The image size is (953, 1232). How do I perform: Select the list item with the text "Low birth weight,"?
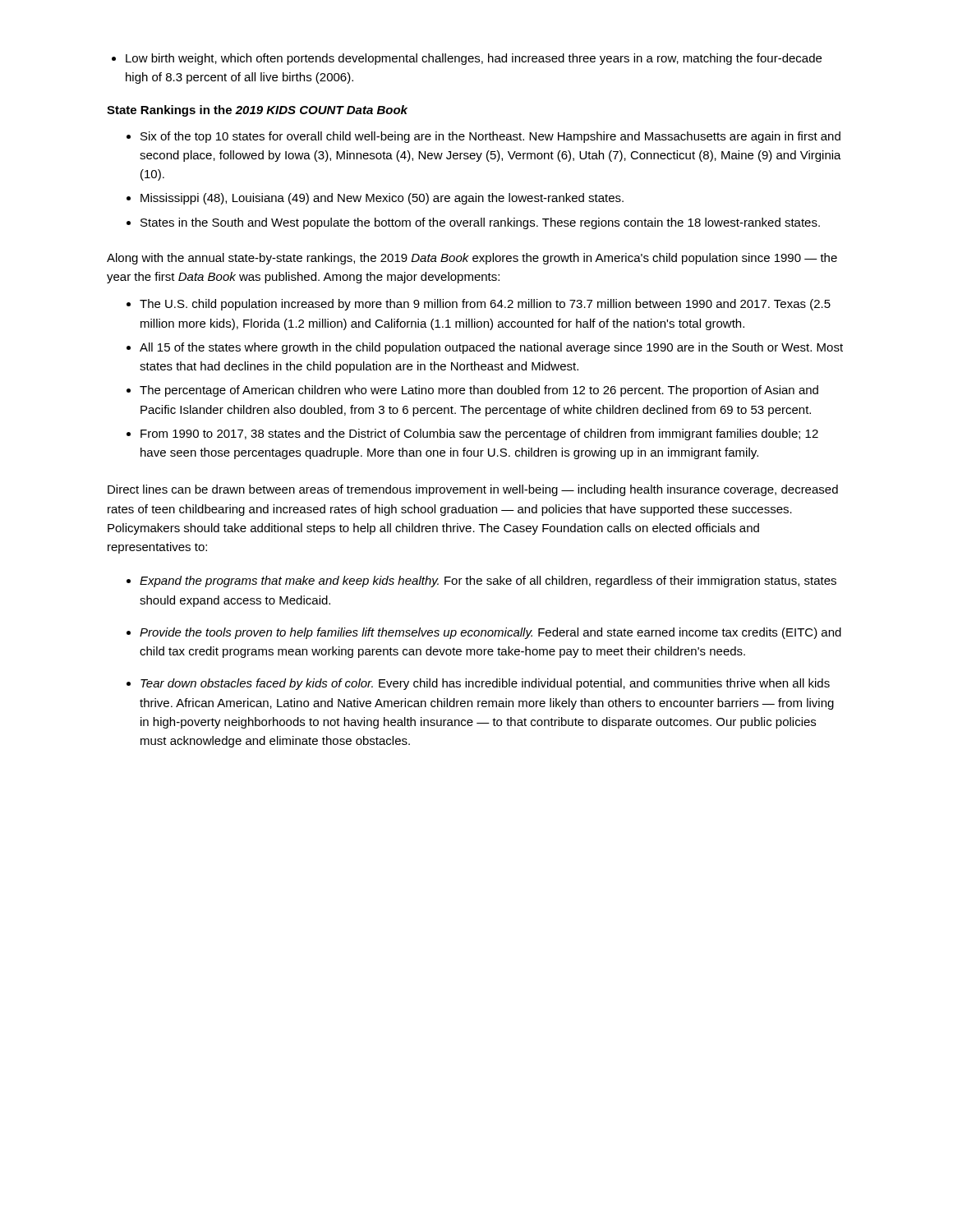(x=476, y=68)
